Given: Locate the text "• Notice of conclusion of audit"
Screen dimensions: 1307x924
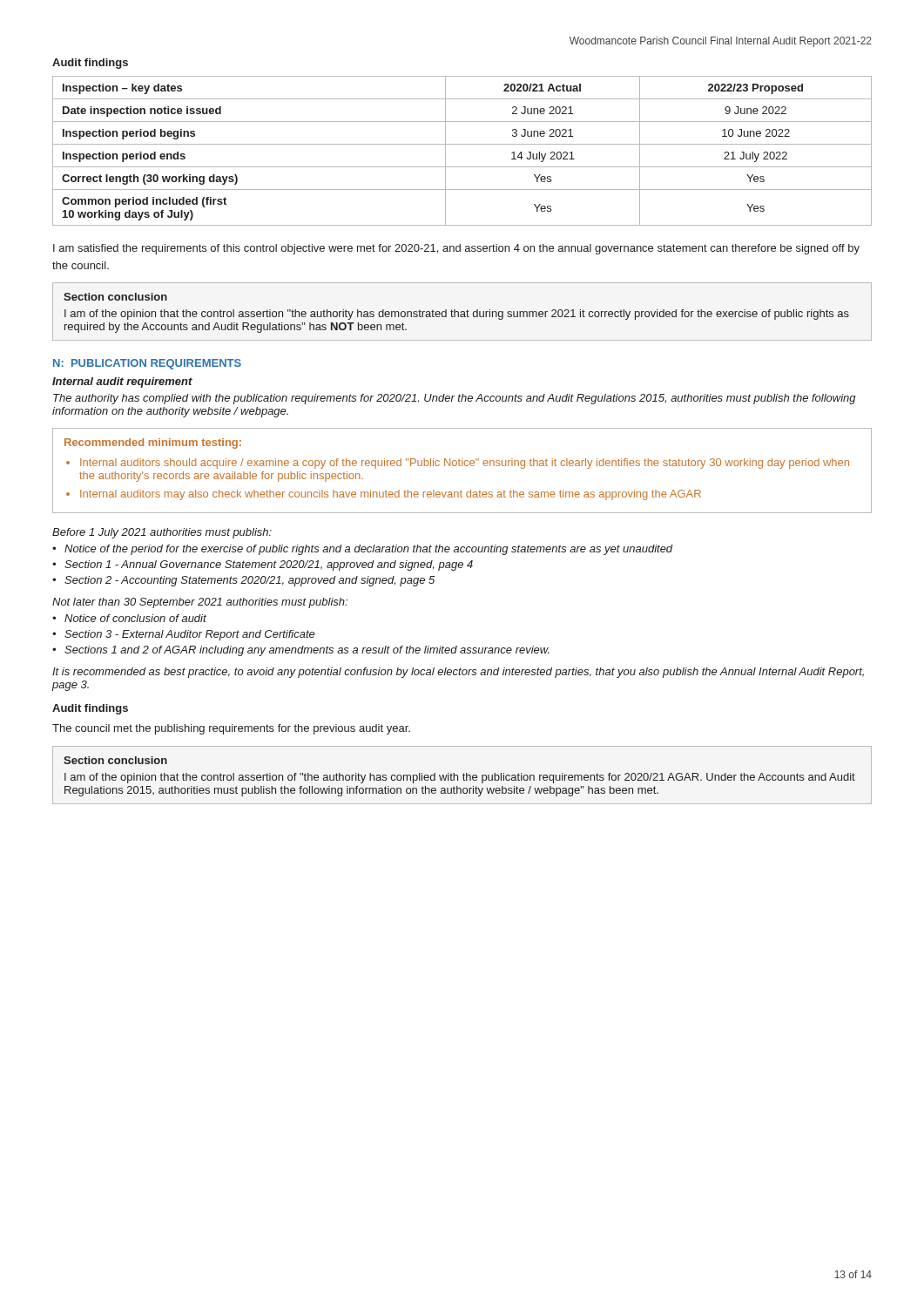Looking at the screenshot, I should [129, 618].
